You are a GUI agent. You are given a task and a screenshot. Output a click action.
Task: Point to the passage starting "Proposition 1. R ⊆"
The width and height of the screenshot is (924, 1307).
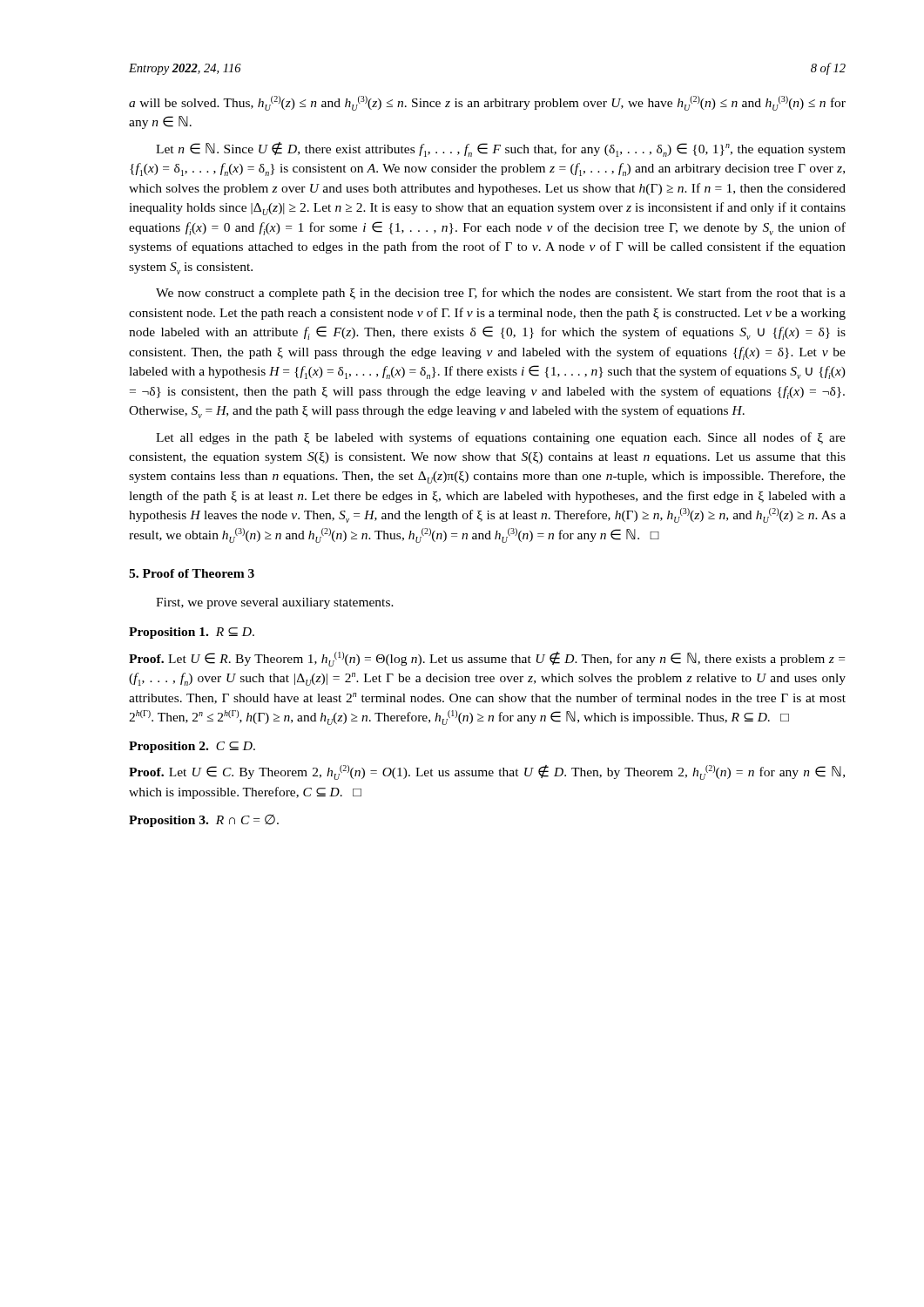pos(192,633)
